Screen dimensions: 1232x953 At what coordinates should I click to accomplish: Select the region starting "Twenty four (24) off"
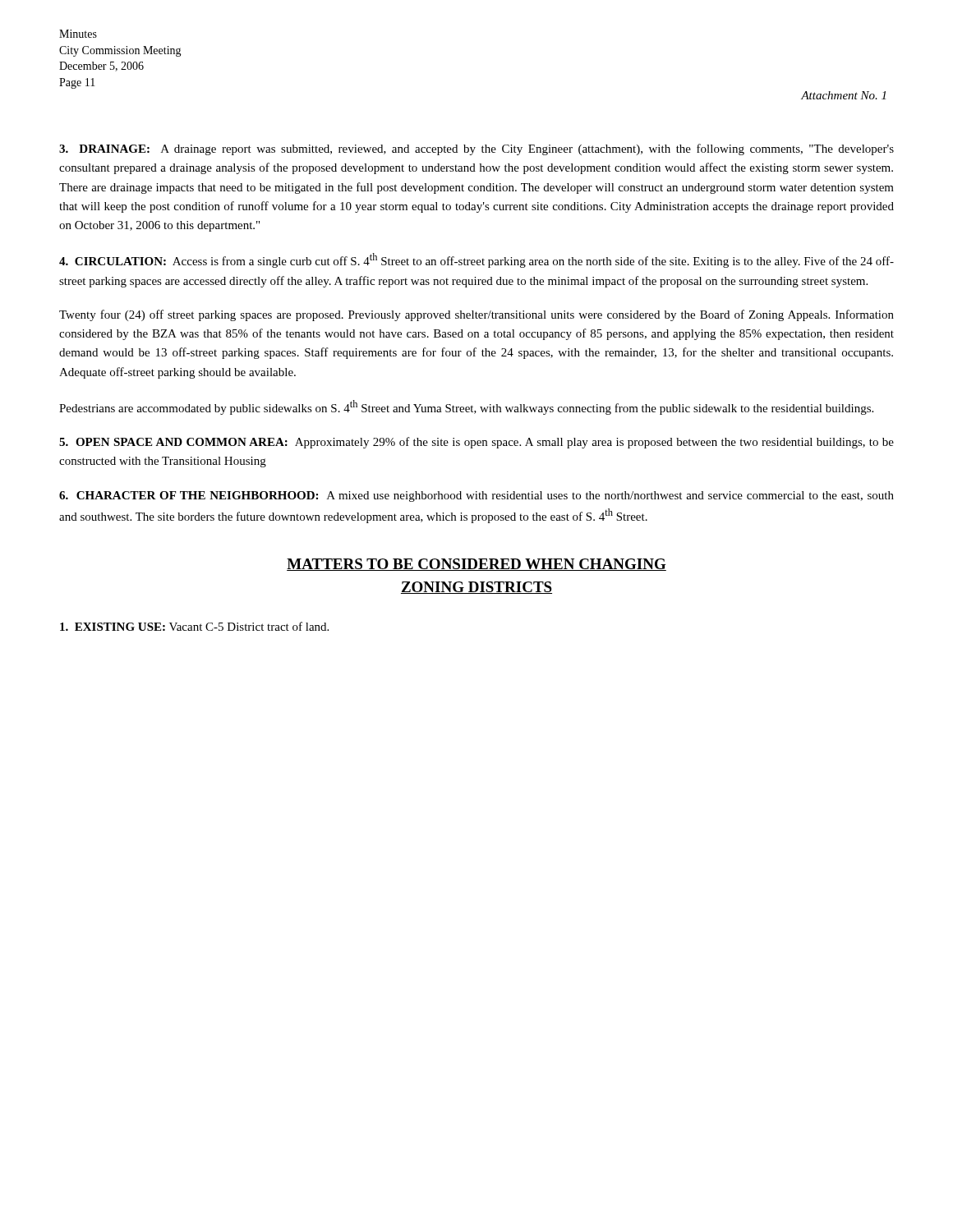coord(476,343)
